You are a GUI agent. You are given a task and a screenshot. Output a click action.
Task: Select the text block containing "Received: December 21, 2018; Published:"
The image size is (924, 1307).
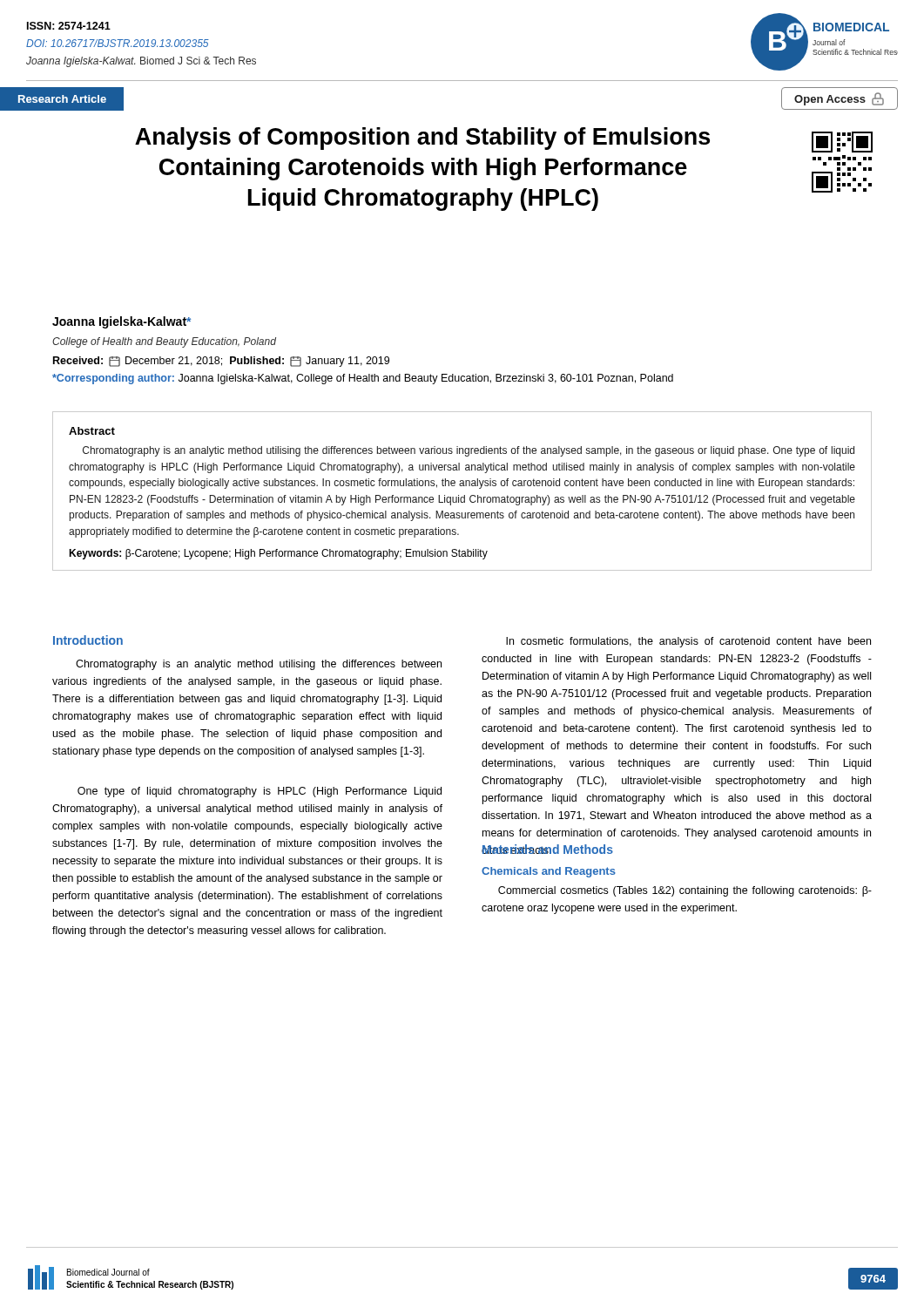tap(221, 361)
